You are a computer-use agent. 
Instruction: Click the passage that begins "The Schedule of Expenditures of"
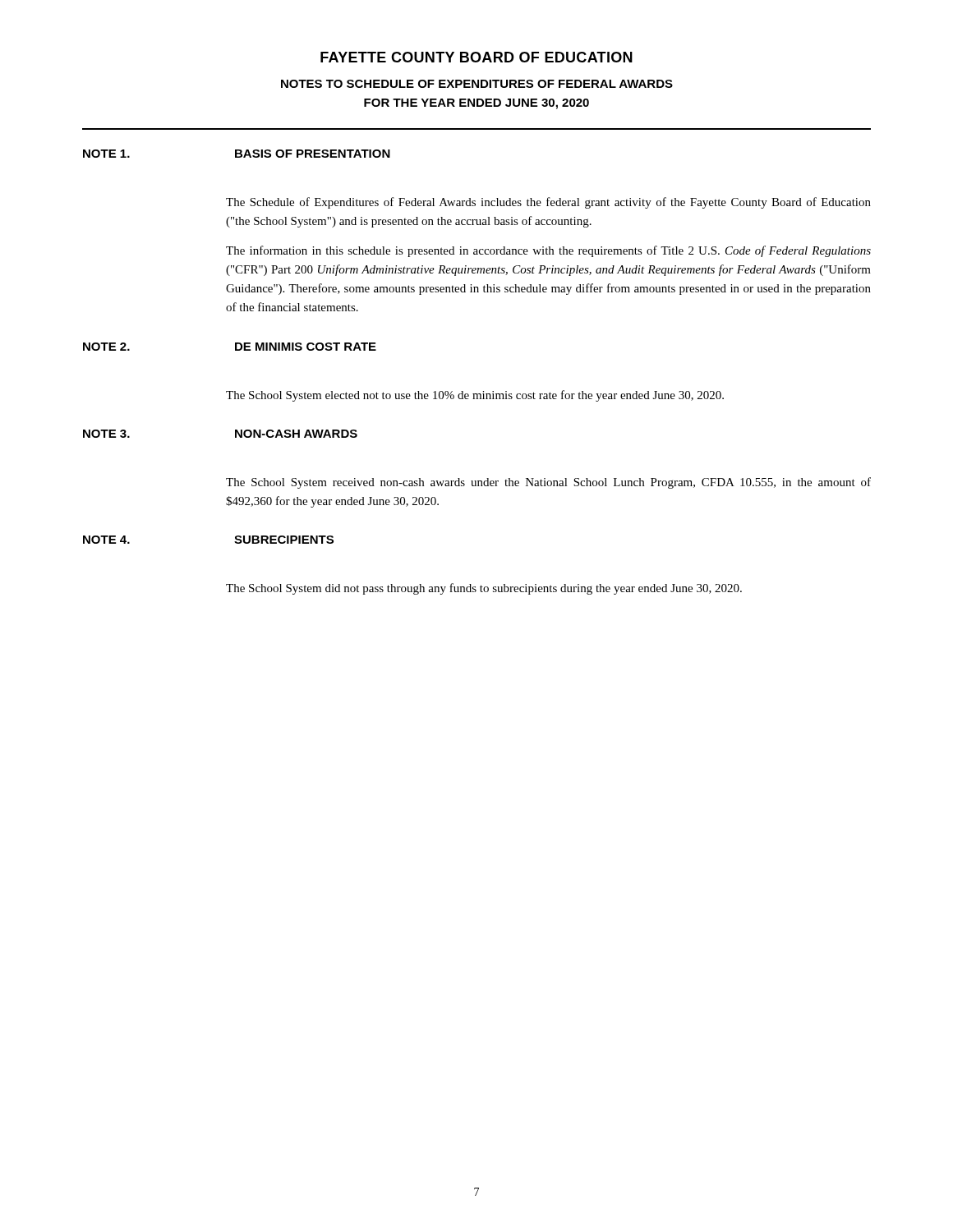pos(548,212)
